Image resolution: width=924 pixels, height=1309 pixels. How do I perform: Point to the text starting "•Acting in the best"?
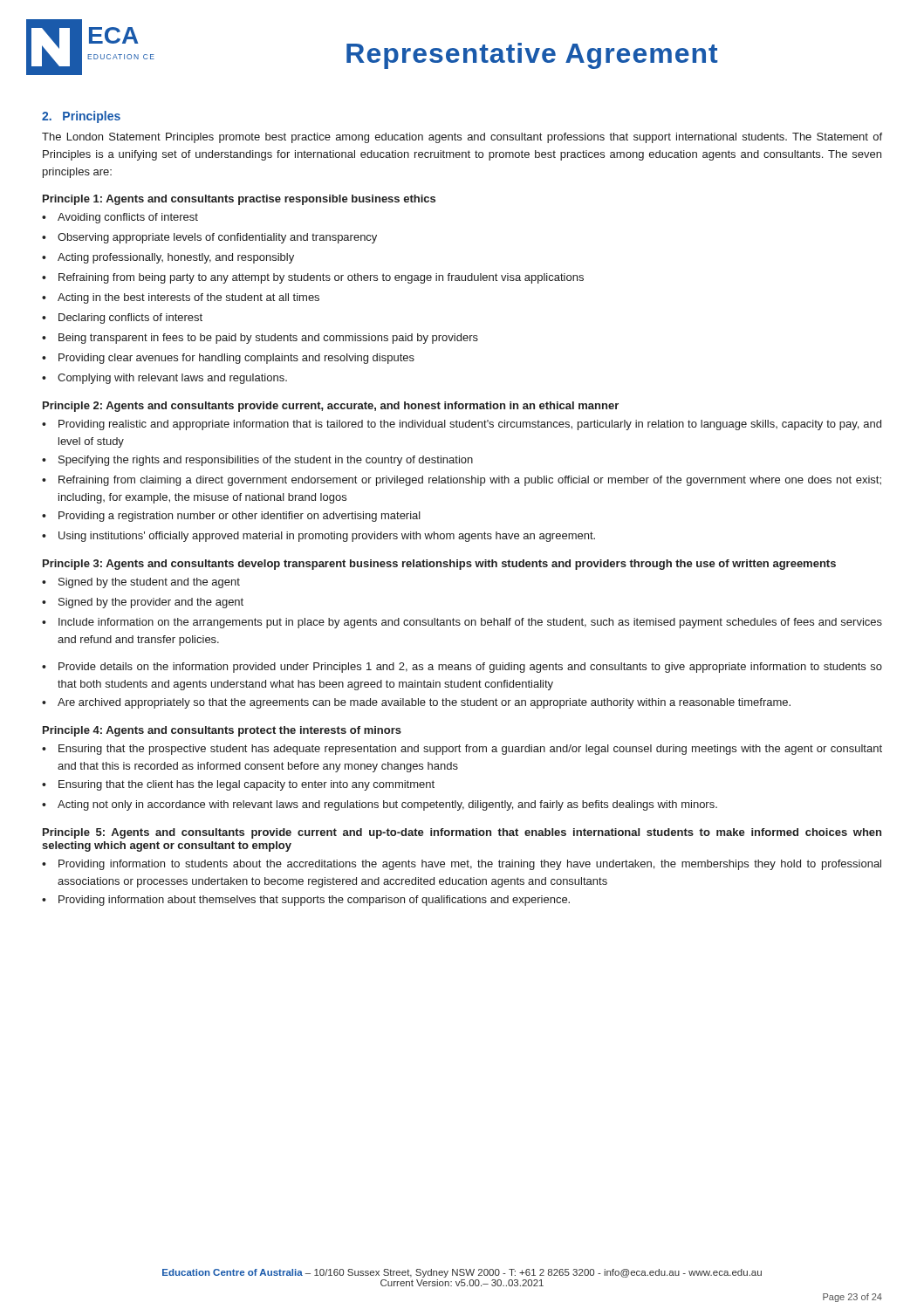[x=181, y=298]
